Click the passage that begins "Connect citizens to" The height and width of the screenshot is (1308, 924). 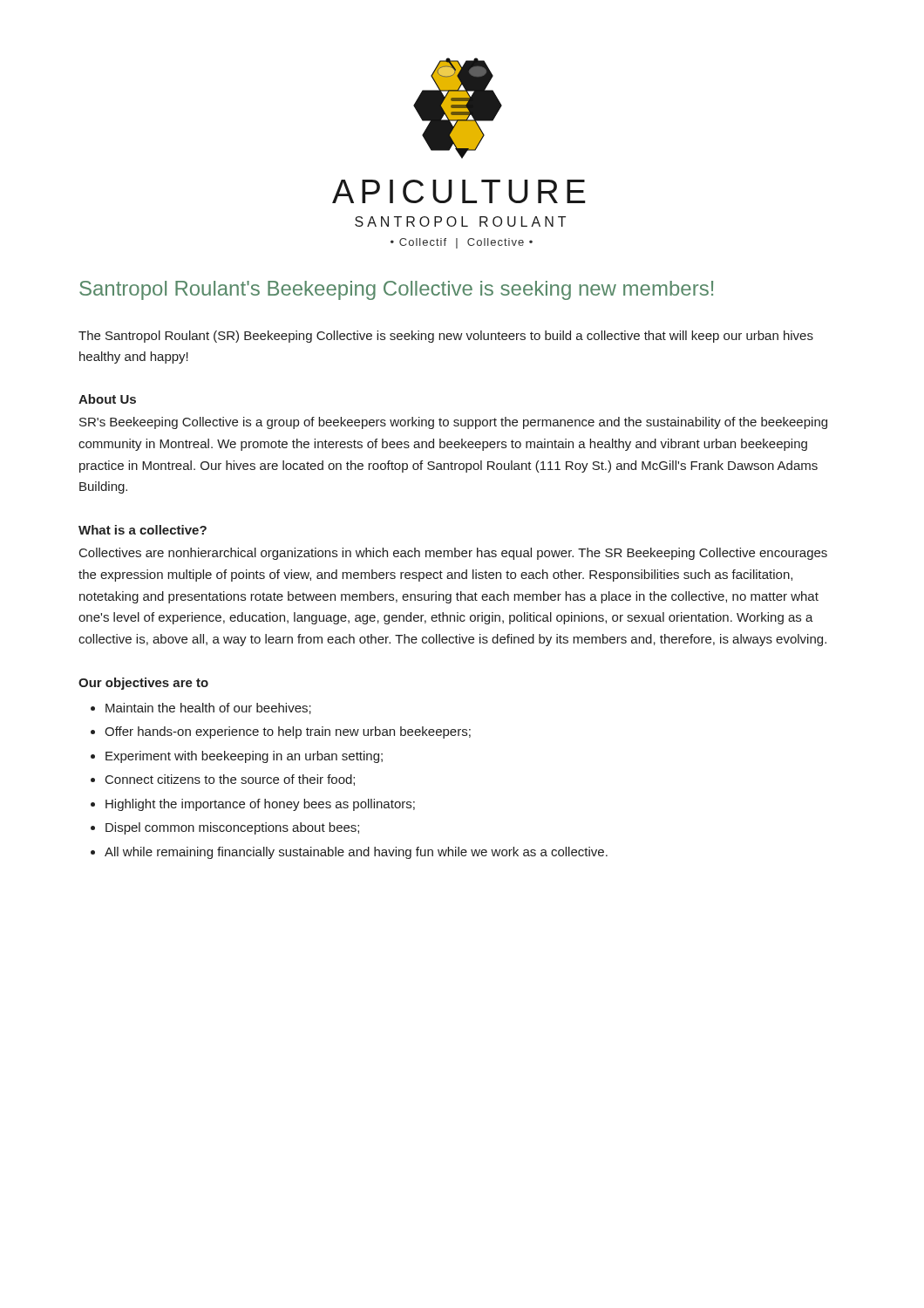pos(230,780)
